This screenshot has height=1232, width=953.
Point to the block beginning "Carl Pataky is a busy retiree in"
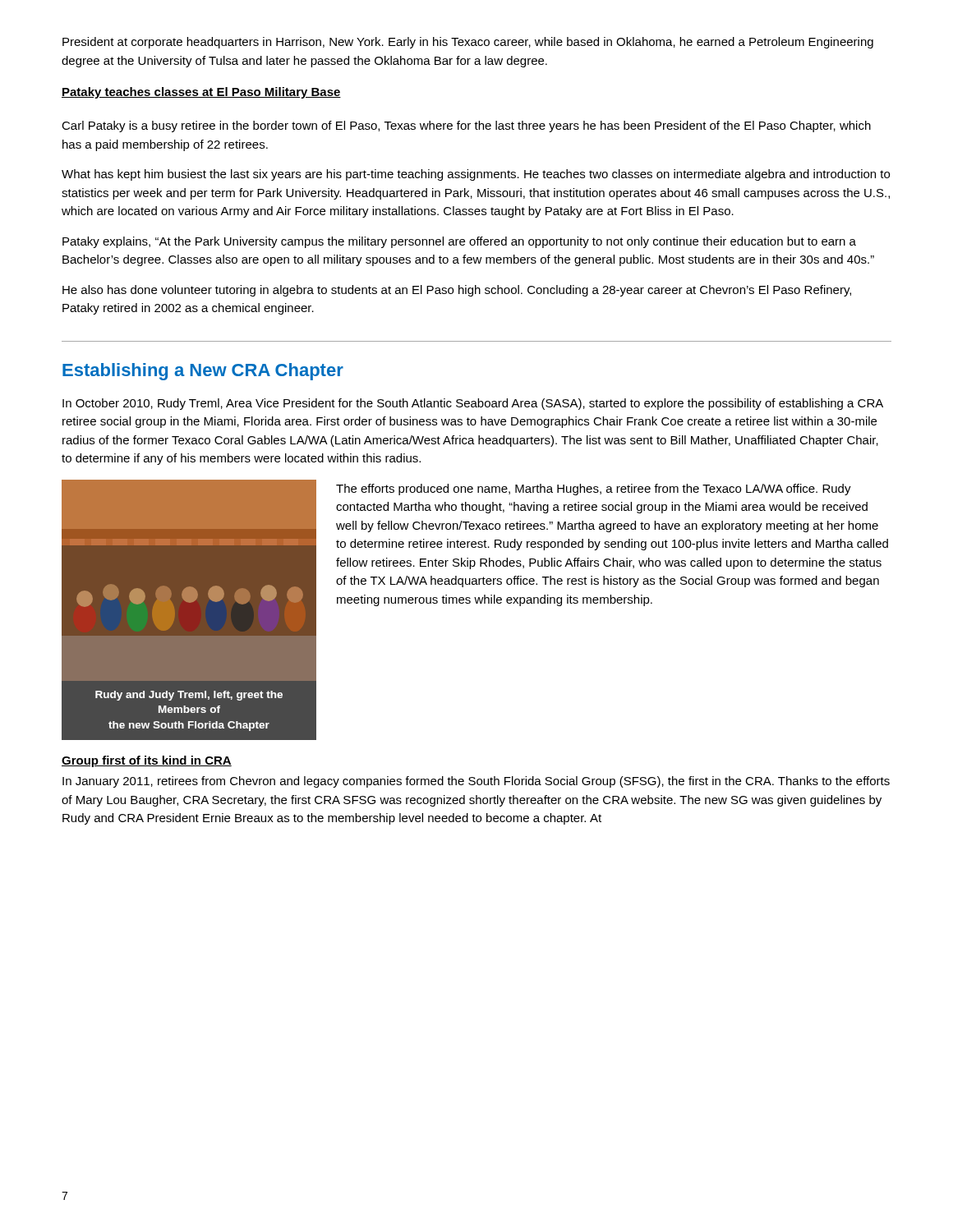pyautogui.click(x=476, y=135)
